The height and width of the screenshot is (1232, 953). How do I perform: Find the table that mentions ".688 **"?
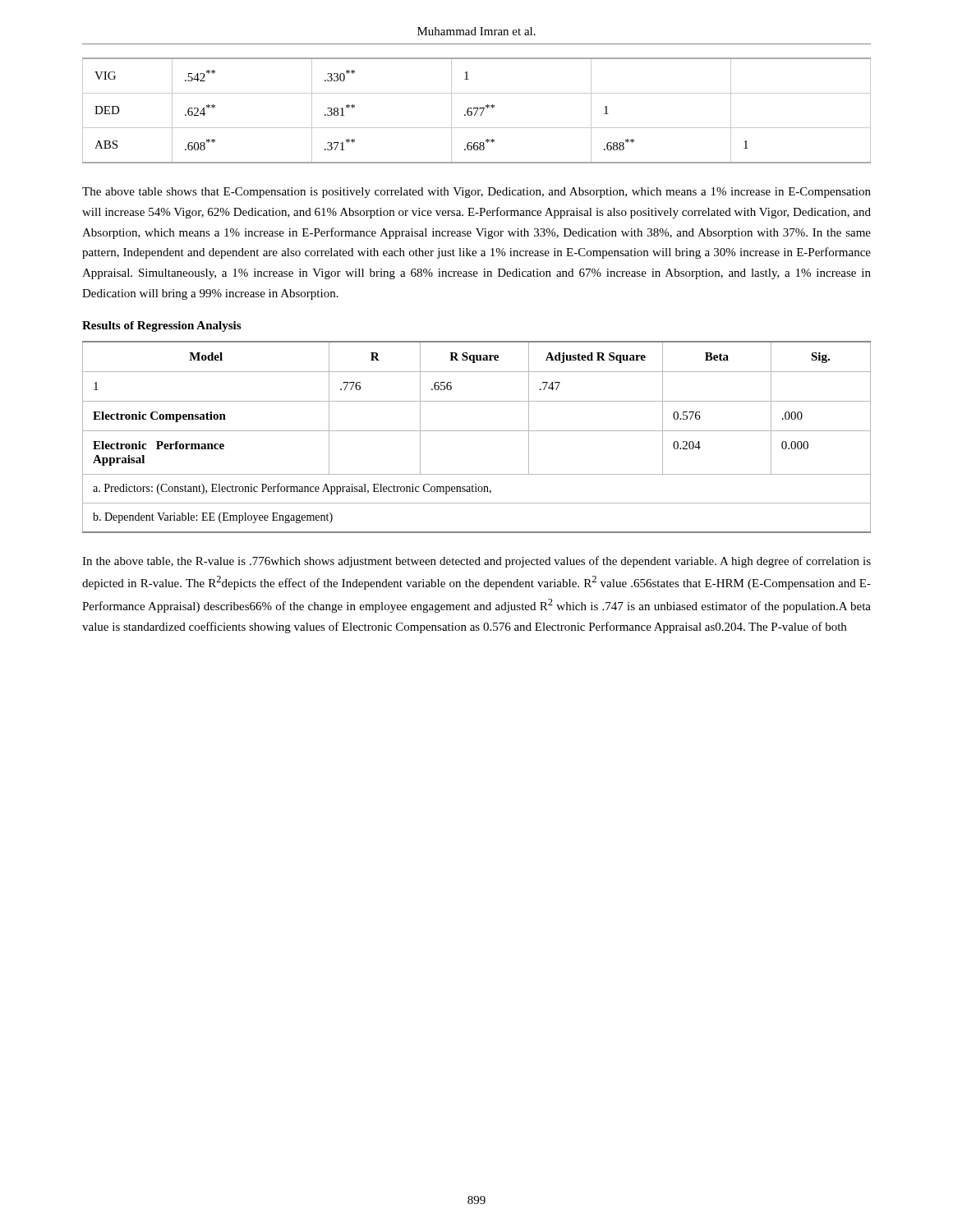click(476, 111)
